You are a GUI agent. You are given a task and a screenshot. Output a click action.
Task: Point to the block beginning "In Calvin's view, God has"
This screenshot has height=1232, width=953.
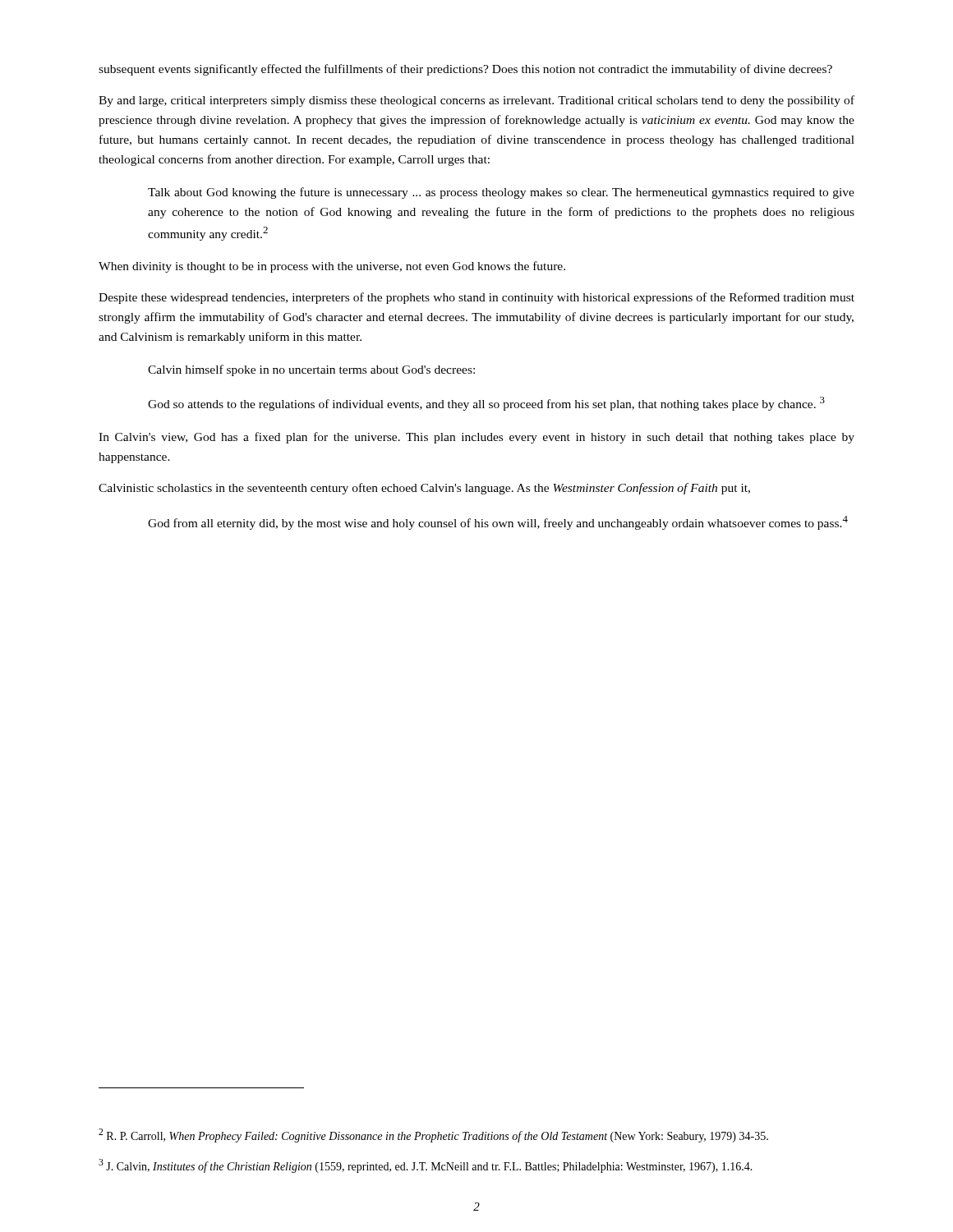click(476, 447)
